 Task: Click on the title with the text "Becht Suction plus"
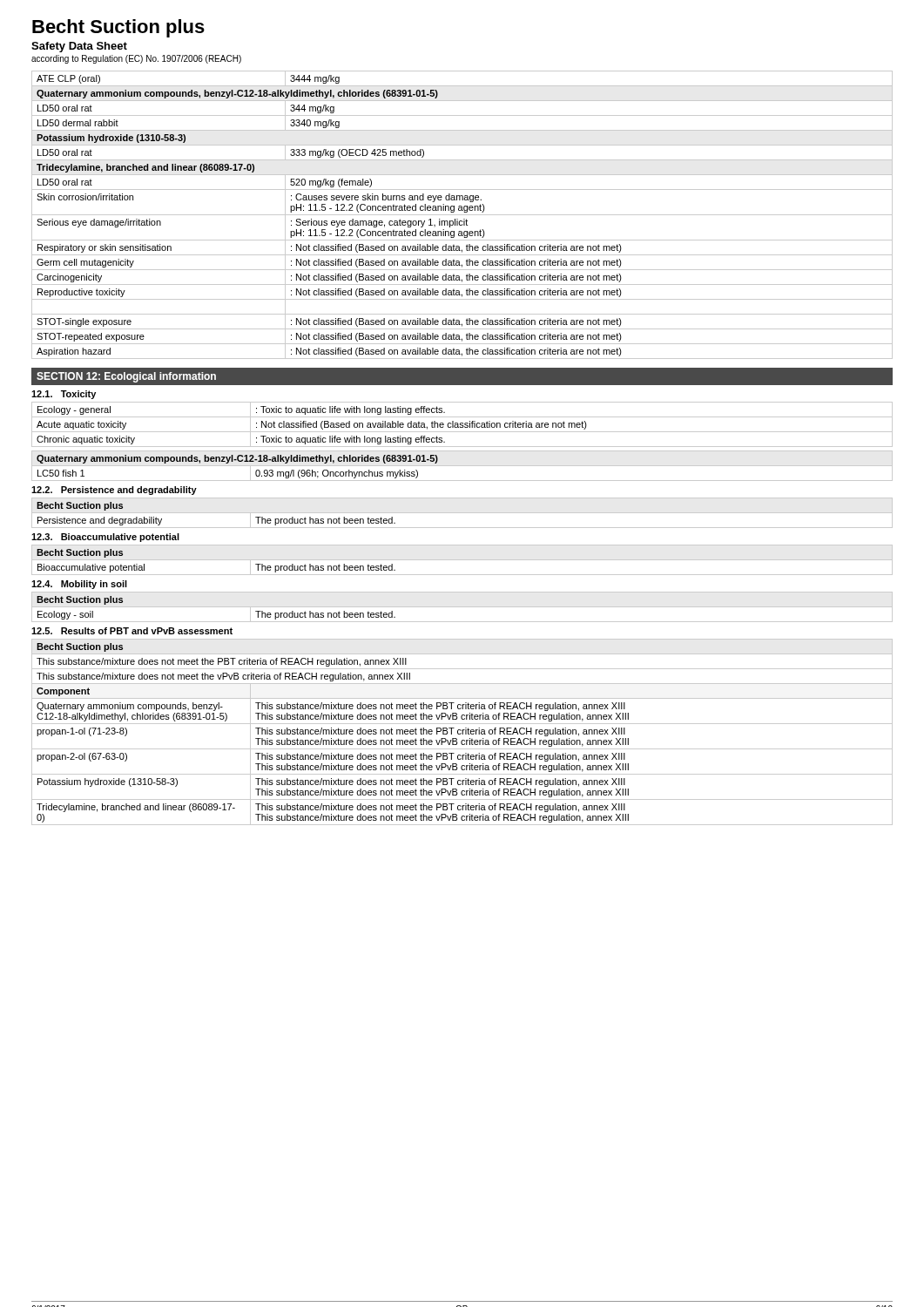coord(118,27)
